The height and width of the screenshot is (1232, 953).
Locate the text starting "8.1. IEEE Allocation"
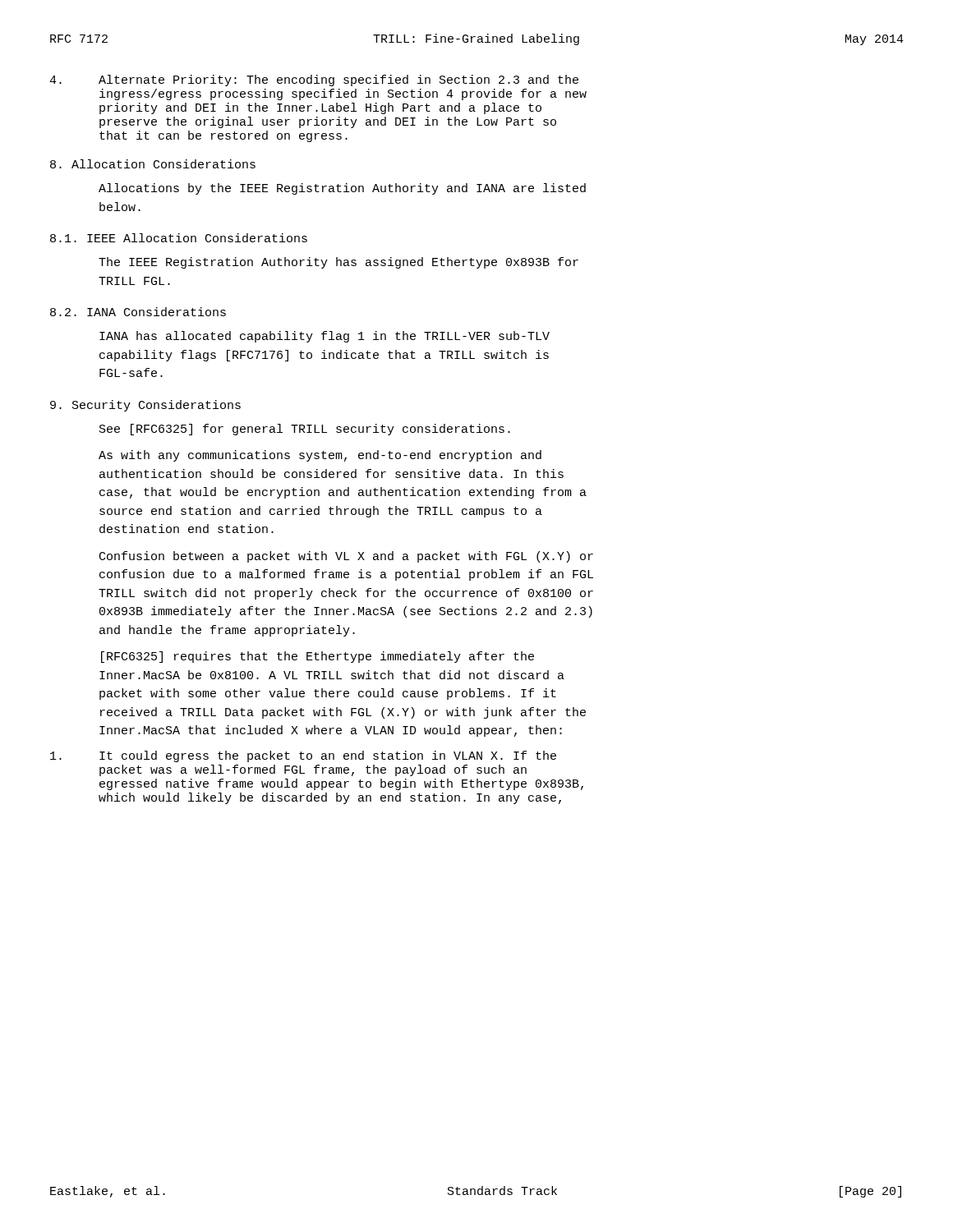179,239
